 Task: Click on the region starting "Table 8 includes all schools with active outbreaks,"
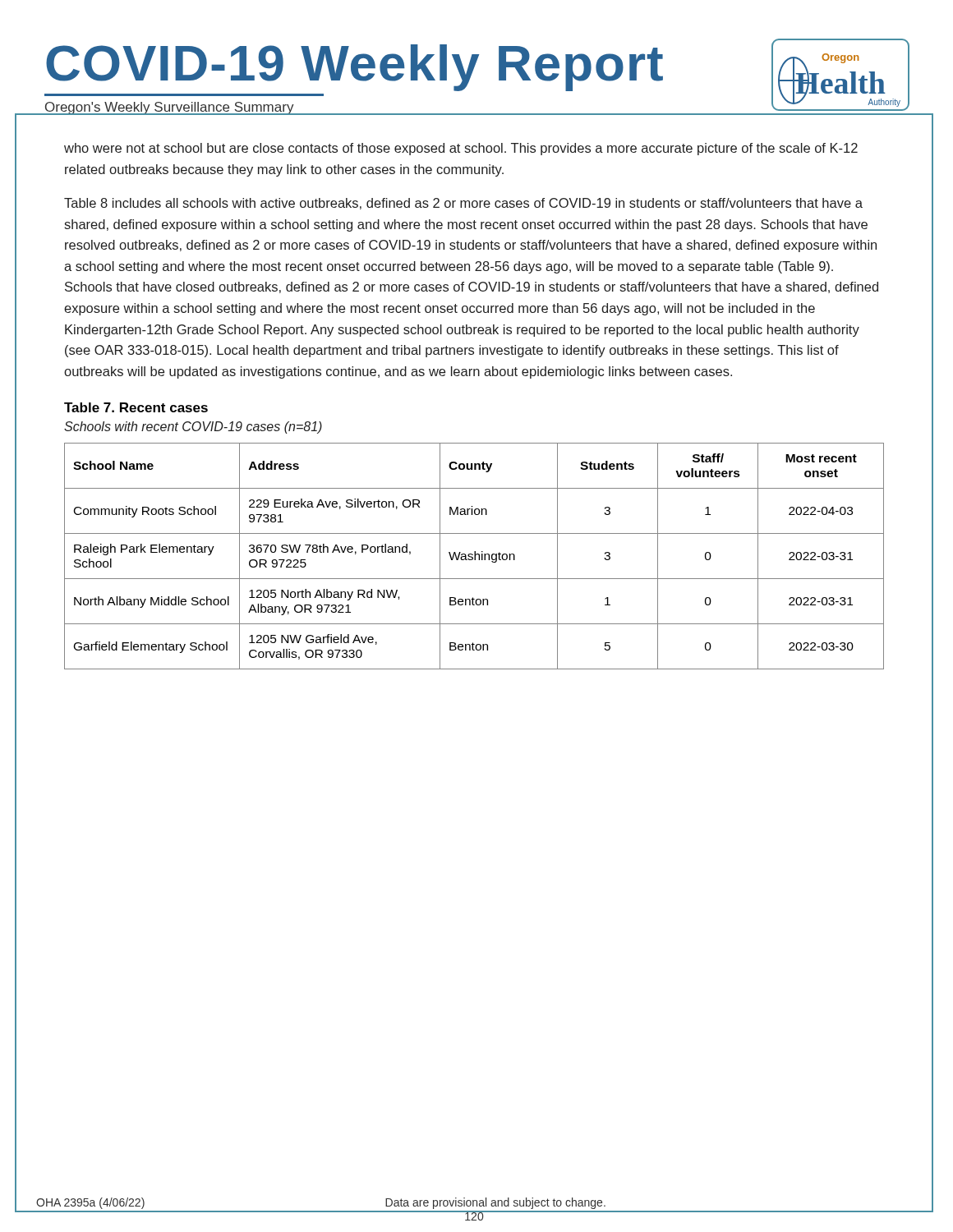click(472, 287)
